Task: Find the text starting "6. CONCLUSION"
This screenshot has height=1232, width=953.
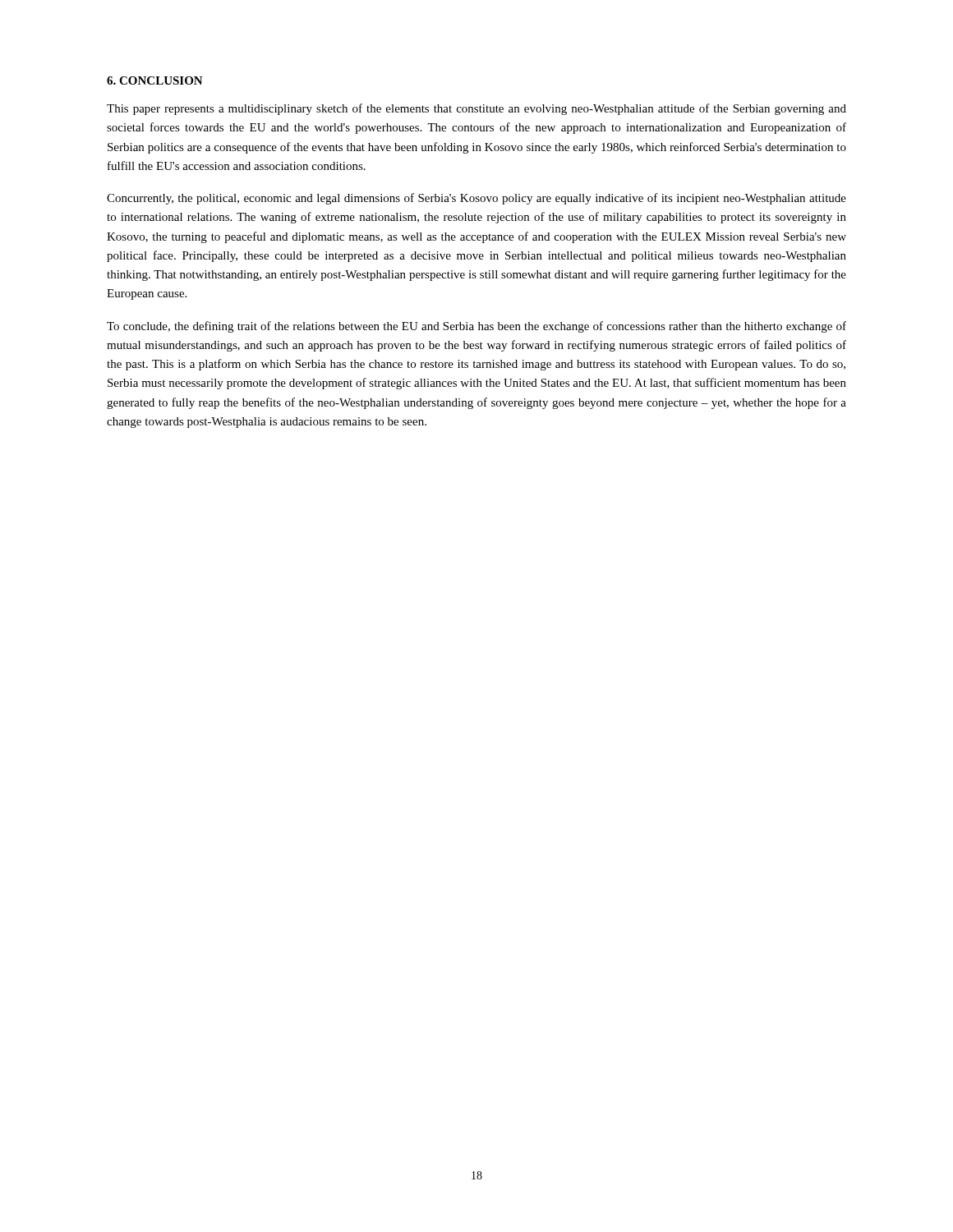Action: click(155, 81)
